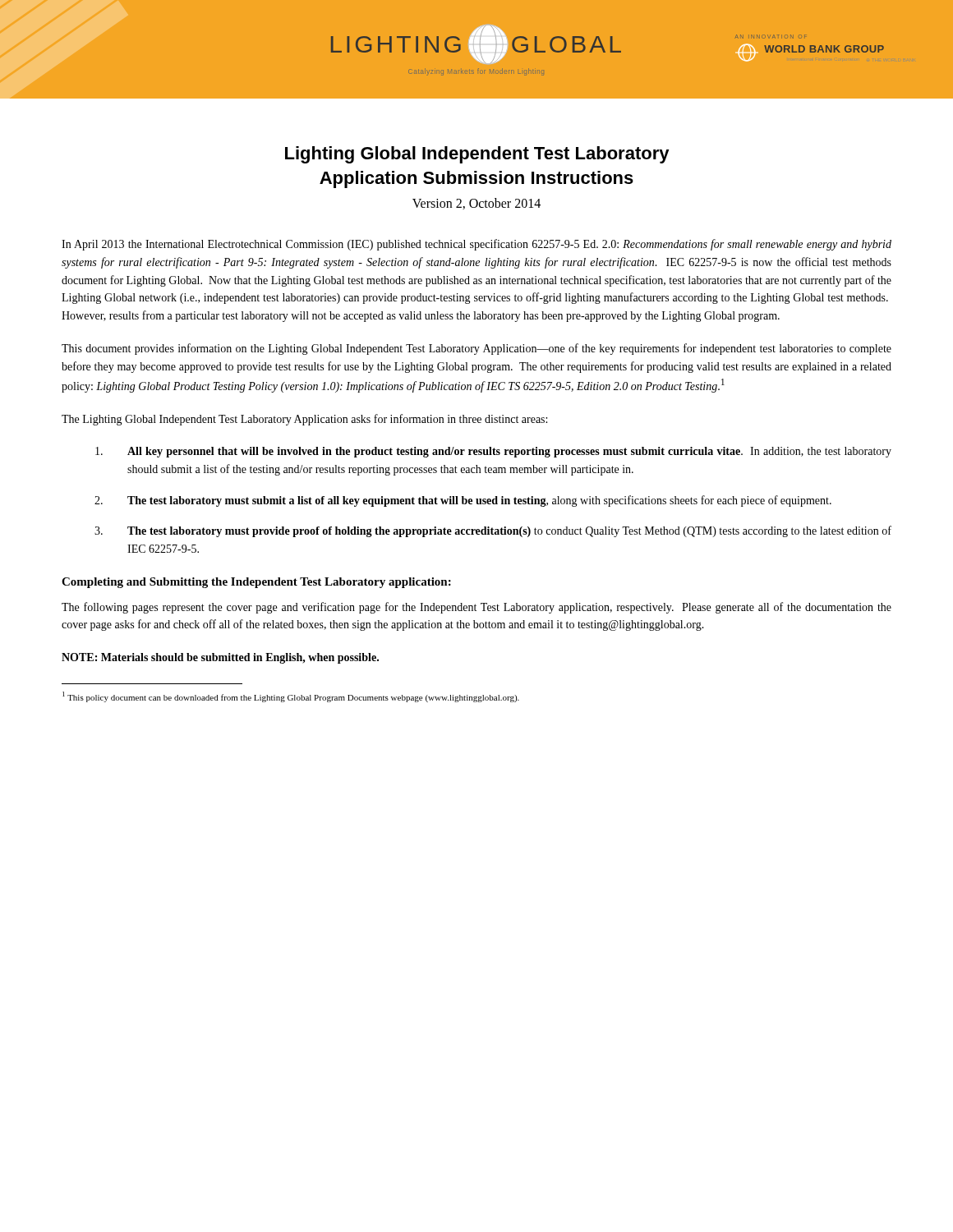This screenshot has width=953, height=1232.
Task: Where is the passage that starts "1 This policy document can be"?
Action: coord(291,696)
